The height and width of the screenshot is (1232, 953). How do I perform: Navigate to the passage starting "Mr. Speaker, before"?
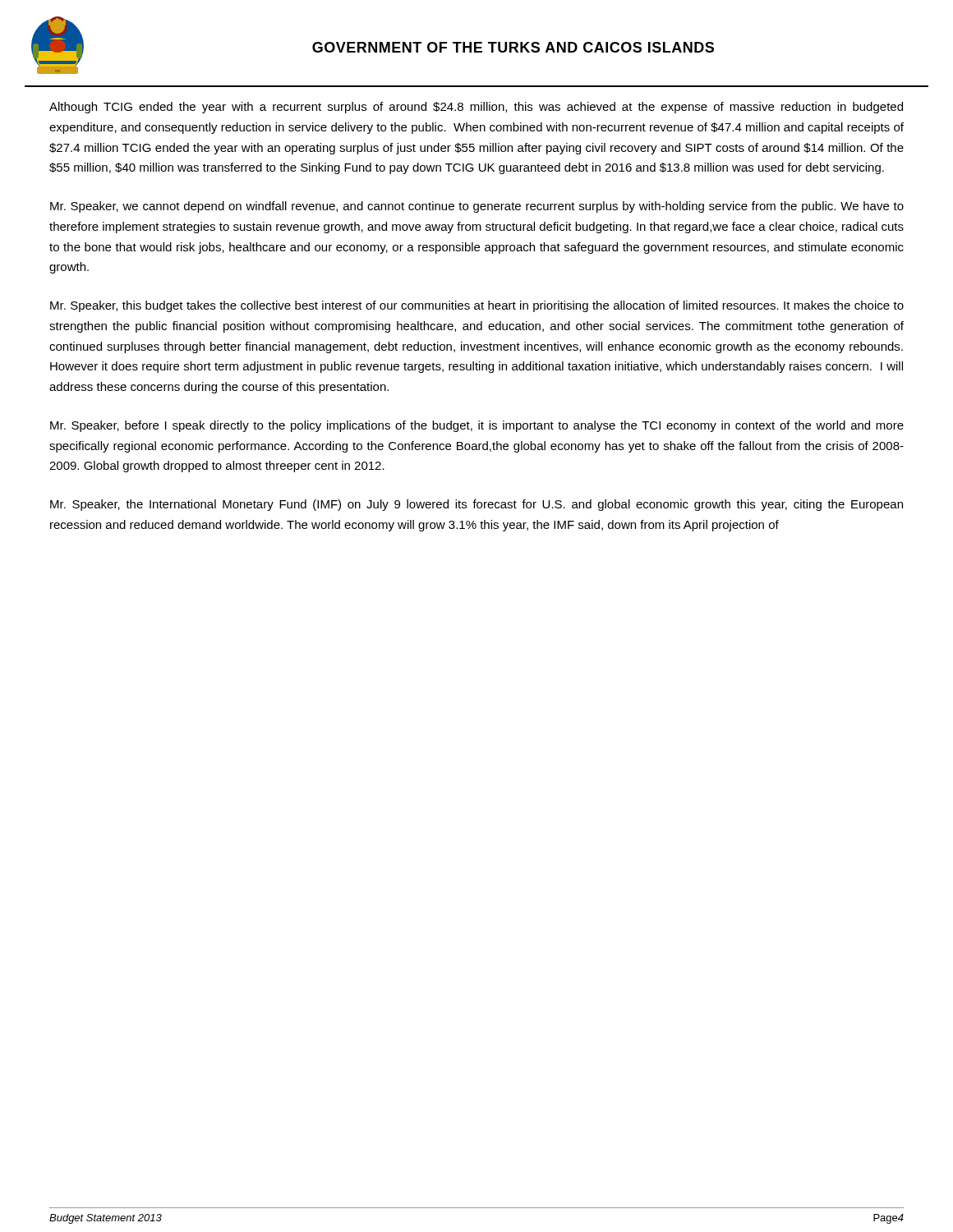point(476,445)
